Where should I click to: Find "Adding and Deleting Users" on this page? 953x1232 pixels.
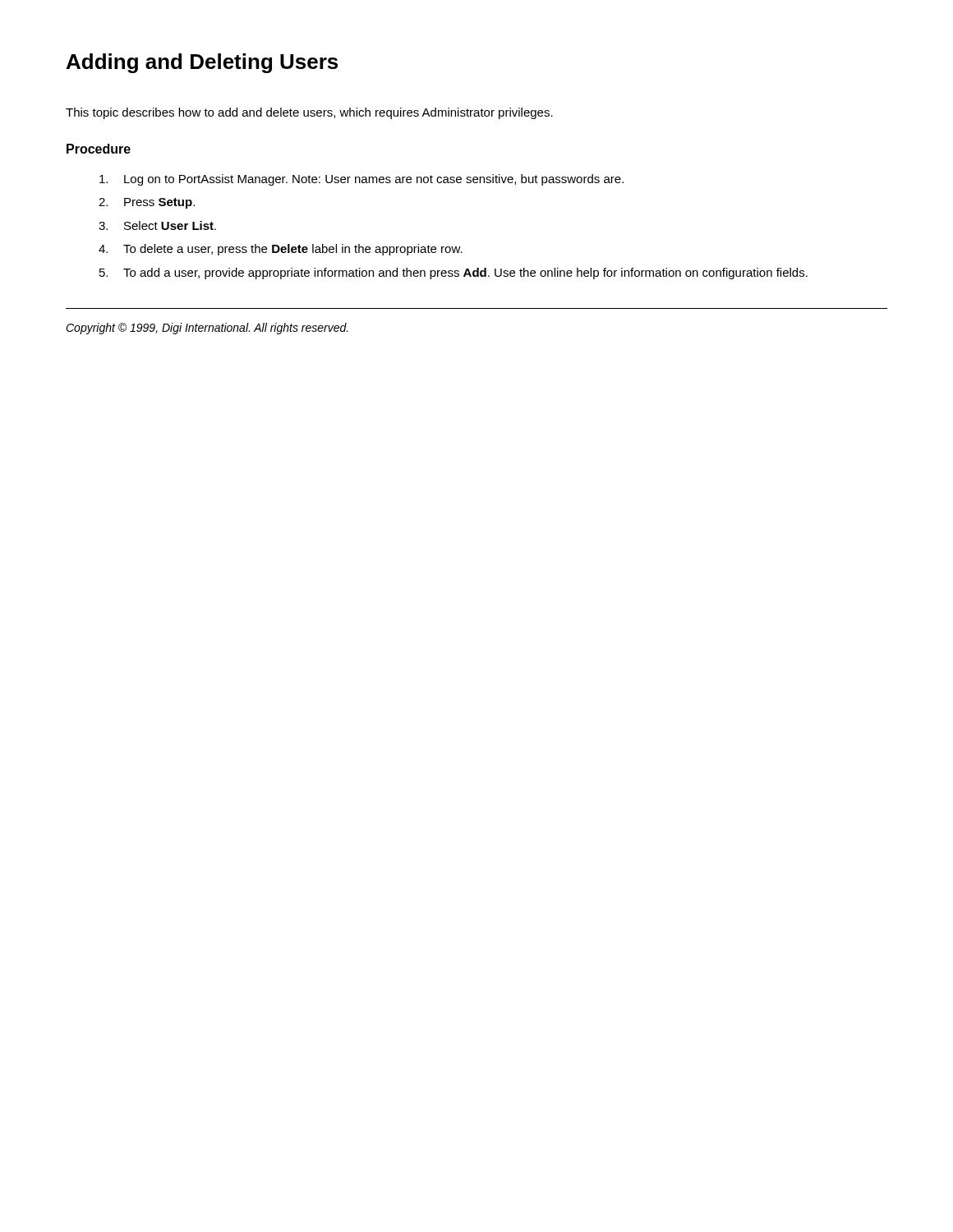click(x=202, y=62)
